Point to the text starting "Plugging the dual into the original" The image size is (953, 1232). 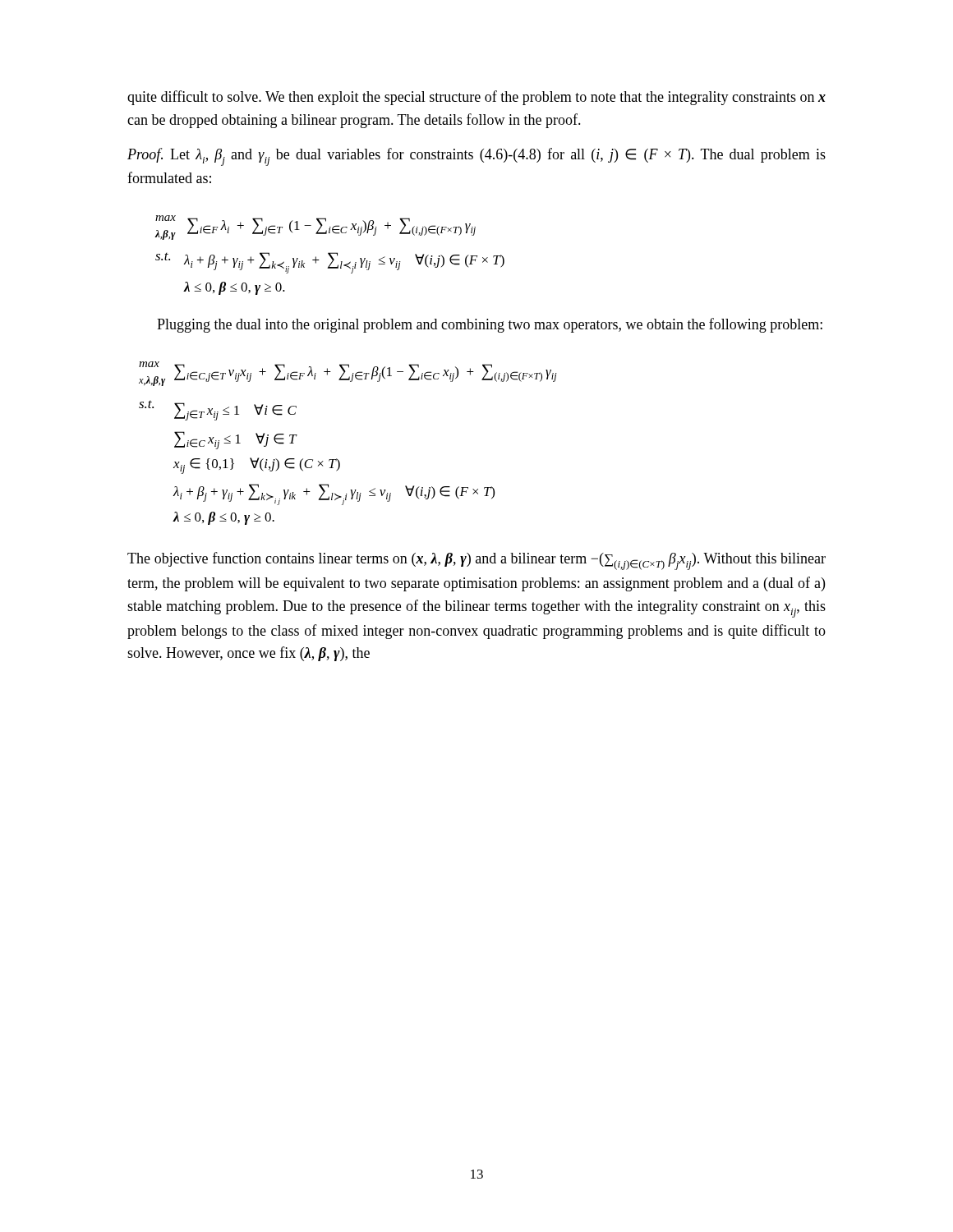click(490, 325)
